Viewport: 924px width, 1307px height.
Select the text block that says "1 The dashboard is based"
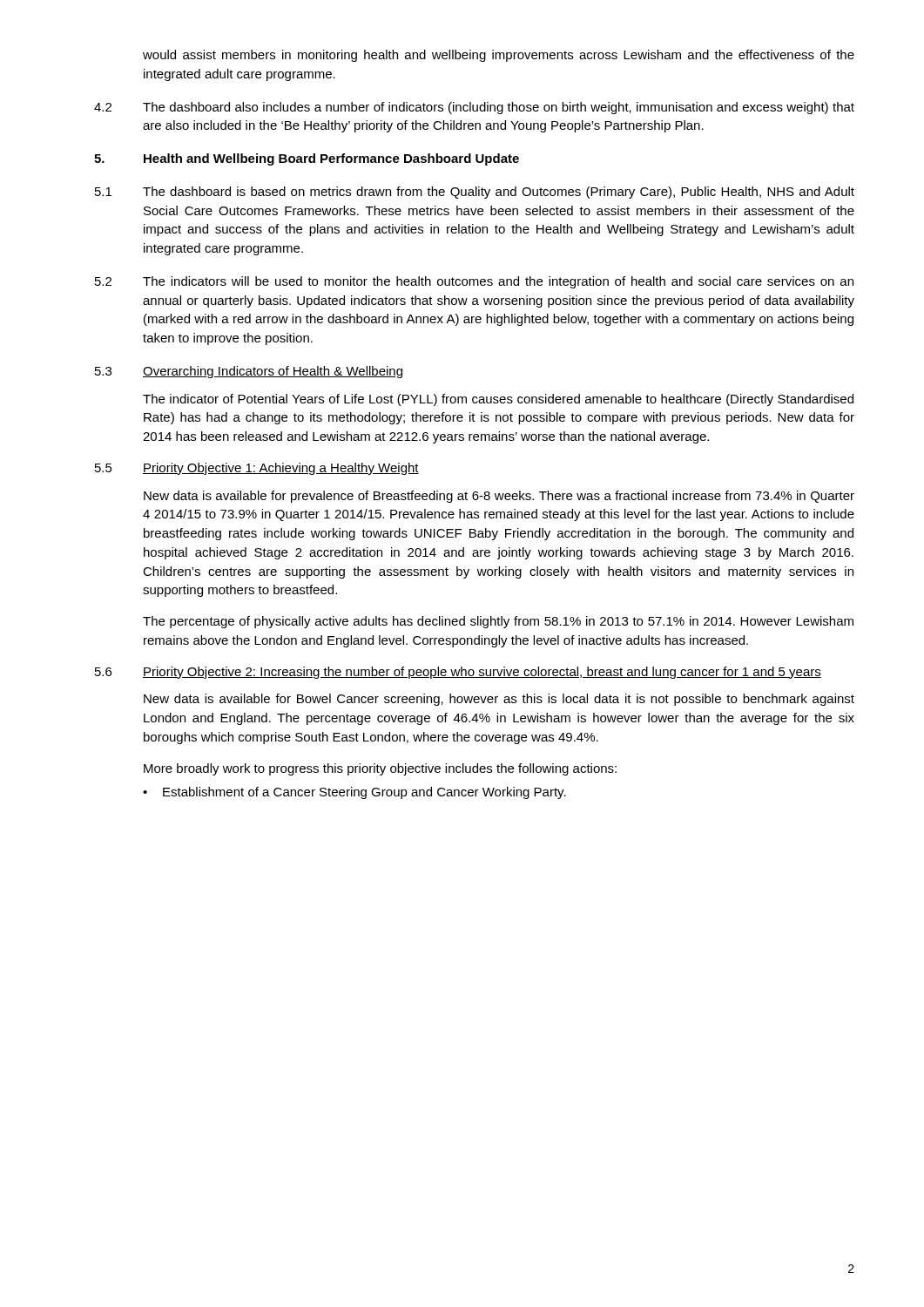coord(474,220)
